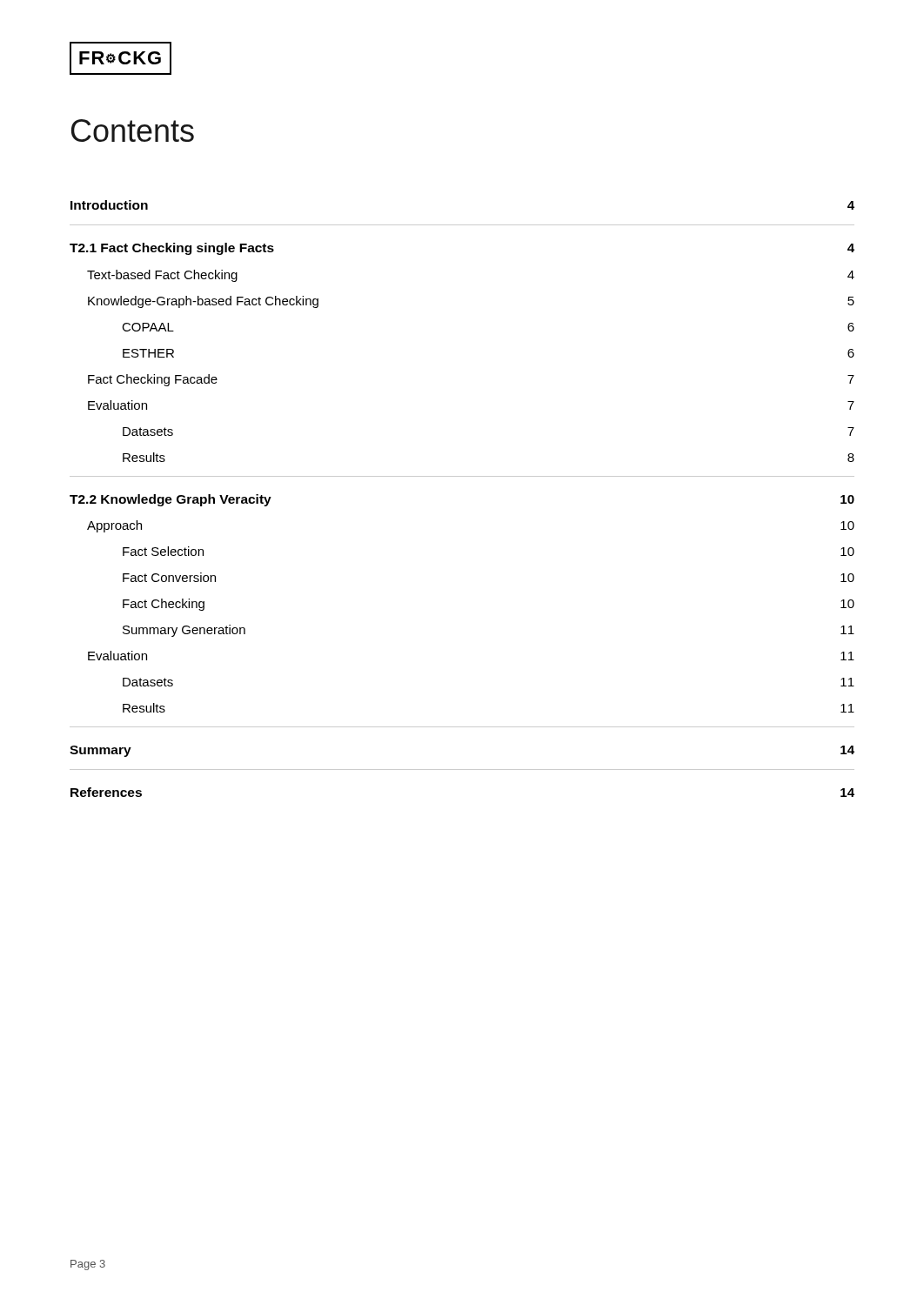Locate the text "Text-based Fact Checking 4"
Viewport: 924px width, 1305px height.
(x=158, y=275)
